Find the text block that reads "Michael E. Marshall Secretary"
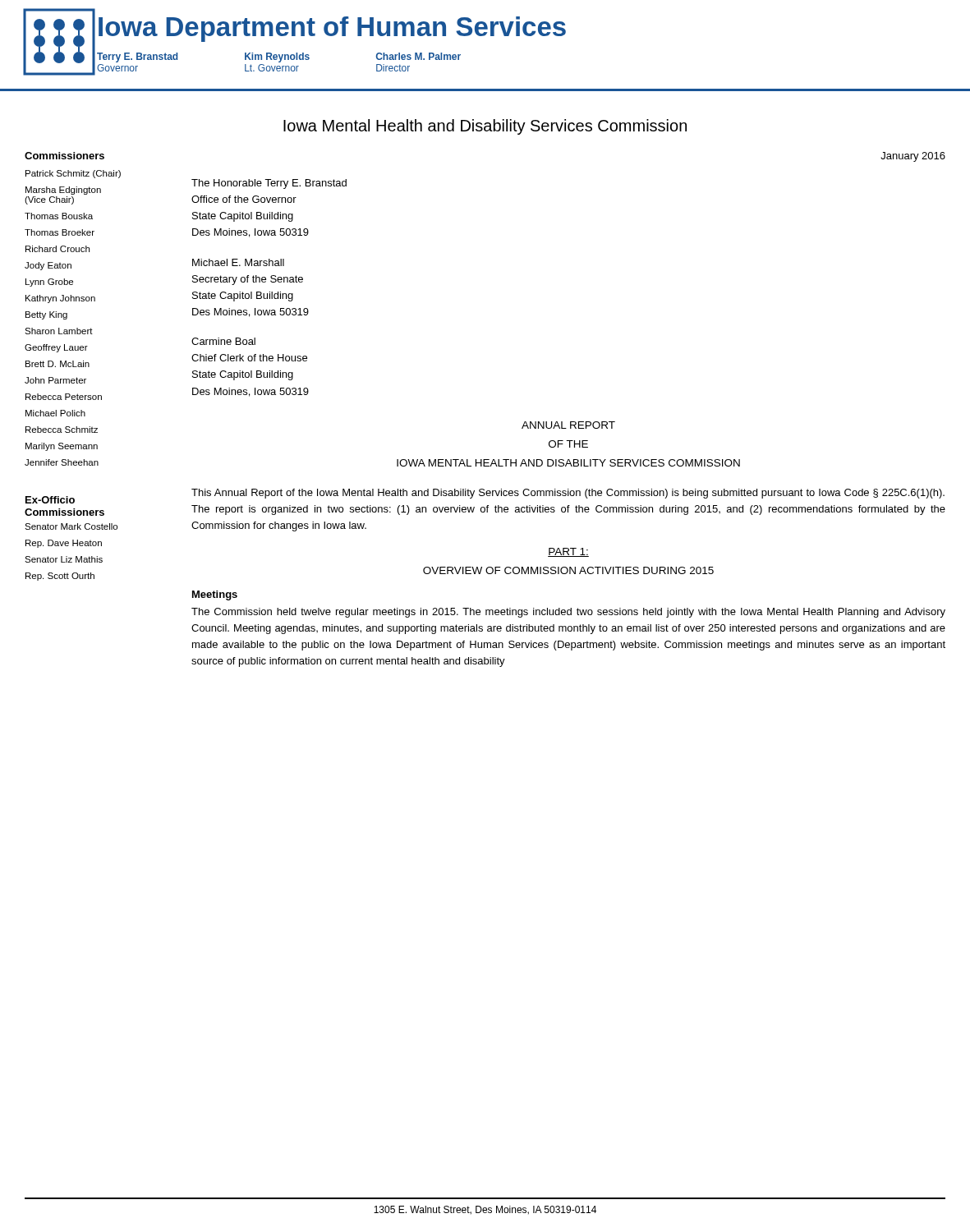This screenshot has height=1232, width=970. 250,287
